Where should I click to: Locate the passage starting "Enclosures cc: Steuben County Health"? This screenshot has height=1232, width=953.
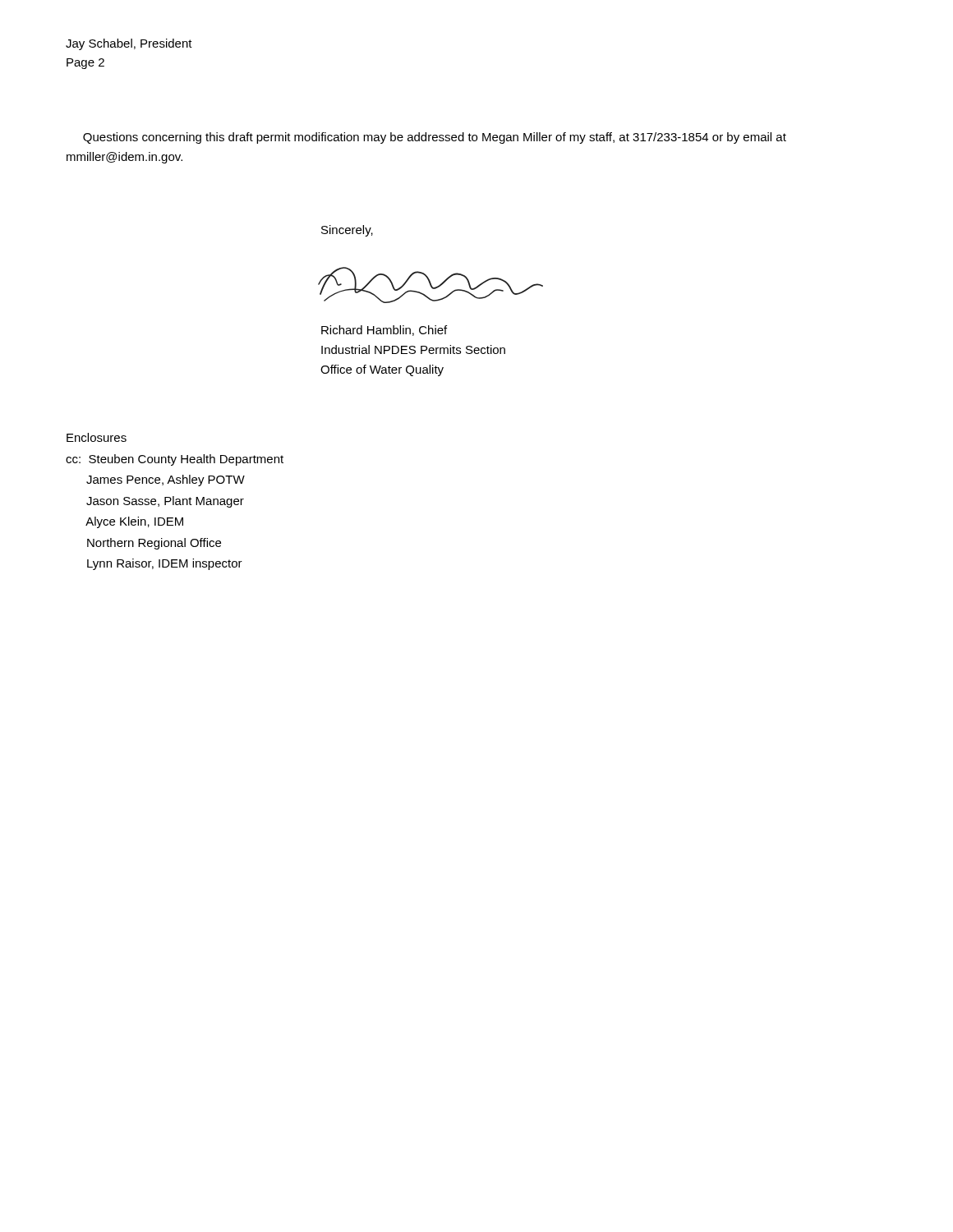tap(175, 500)
